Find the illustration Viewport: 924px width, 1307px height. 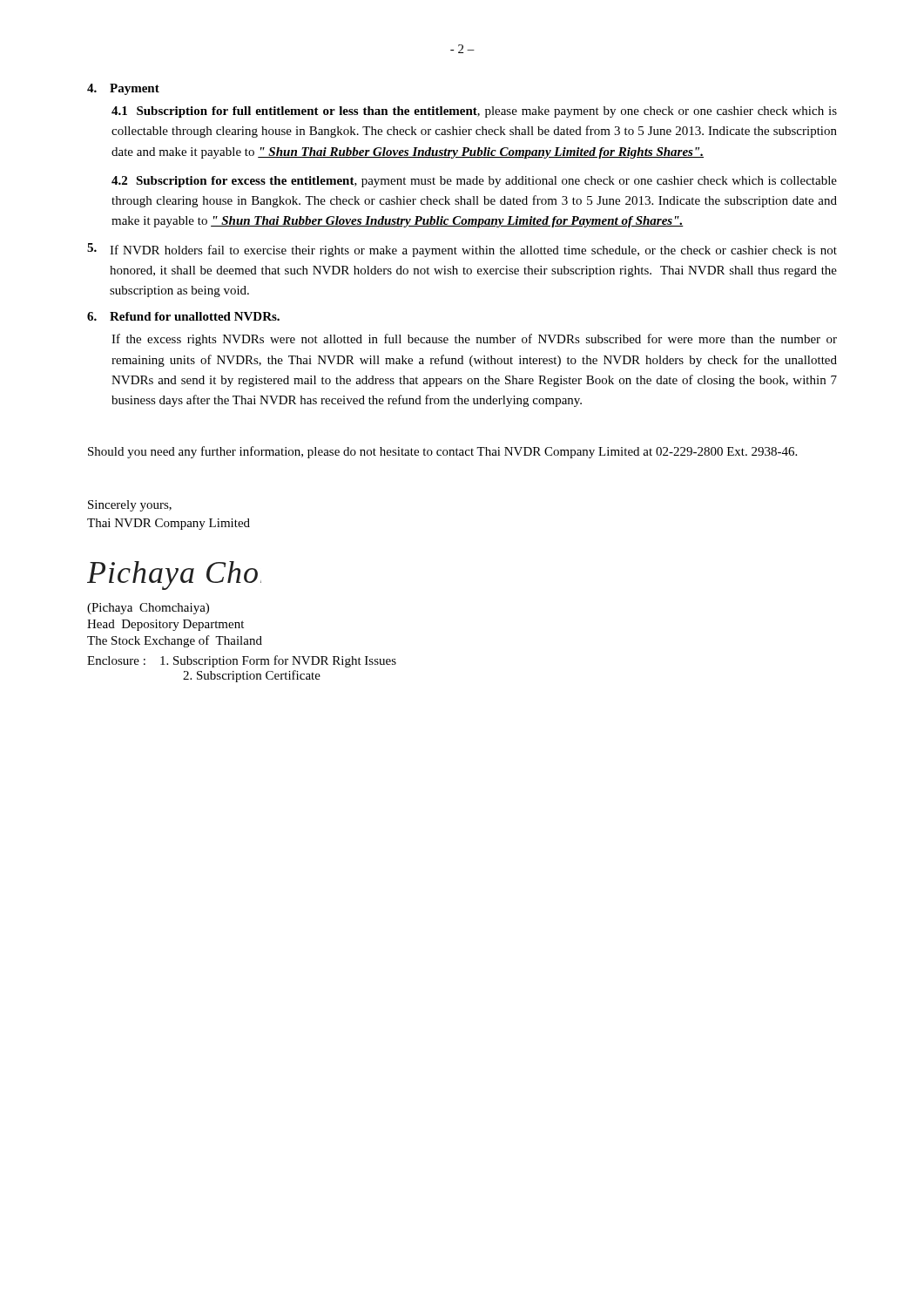point(462,569)
